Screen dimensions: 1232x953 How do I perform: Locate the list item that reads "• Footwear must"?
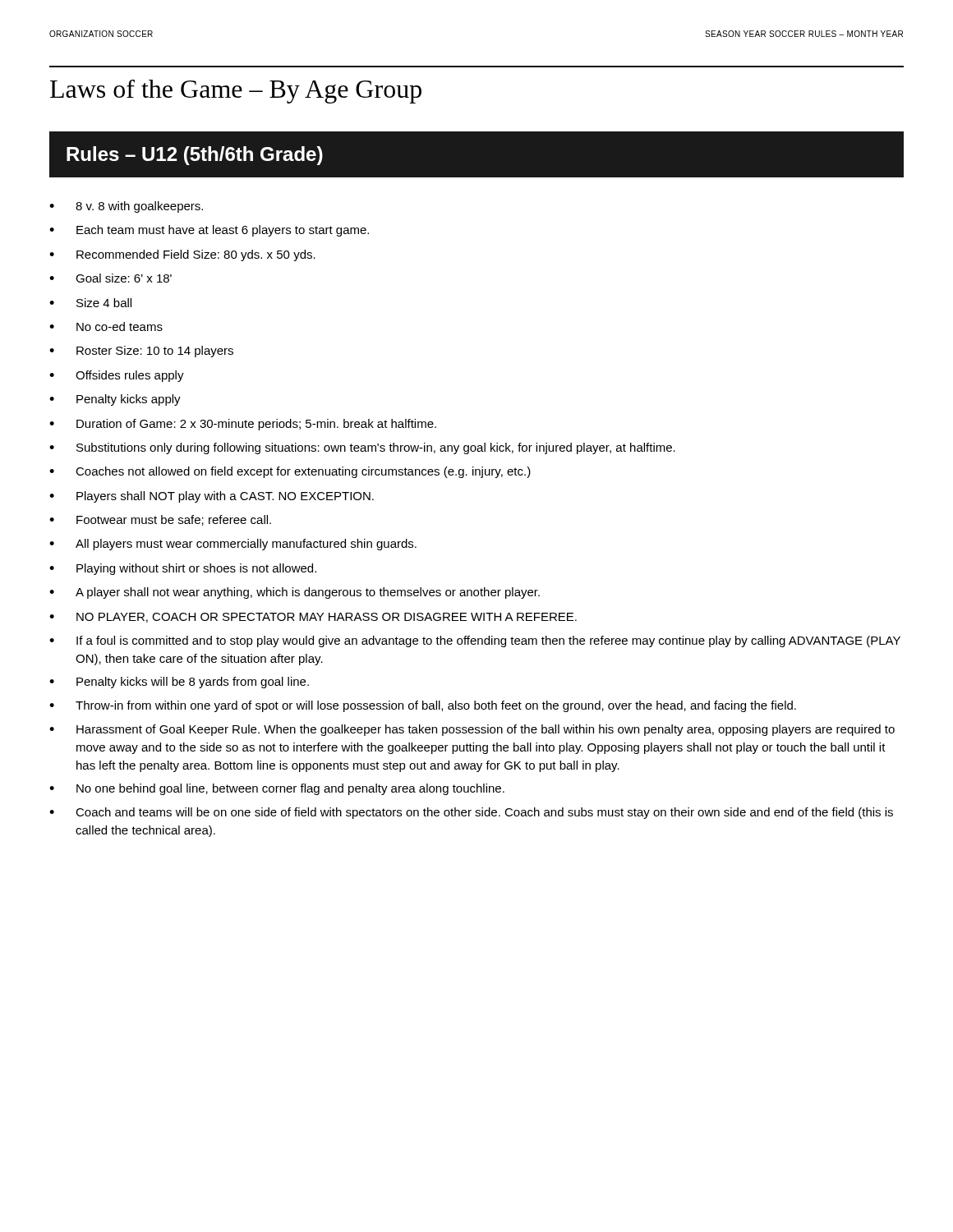coord(160,520)
